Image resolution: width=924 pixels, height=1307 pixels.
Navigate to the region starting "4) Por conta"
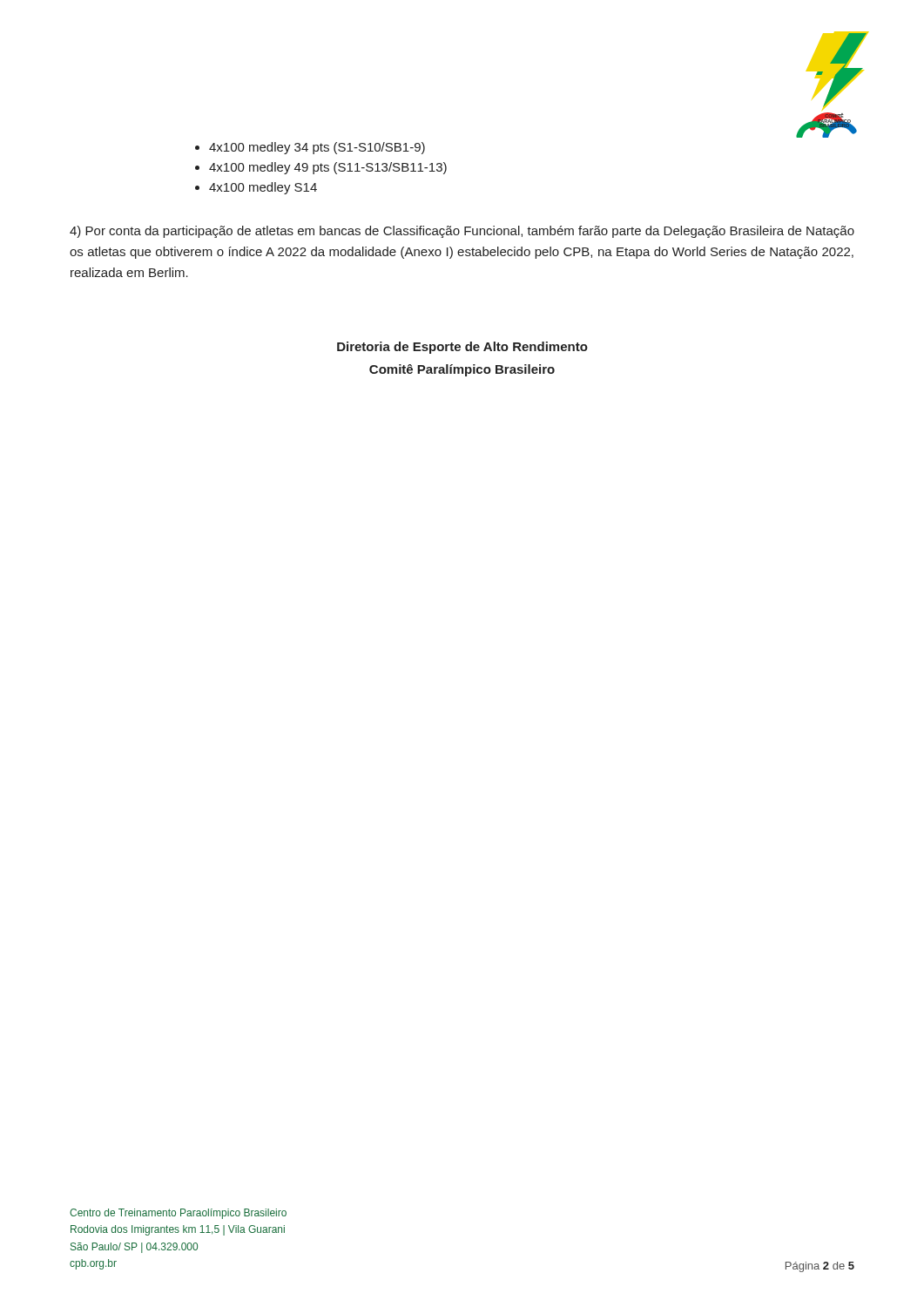(462, 251)
